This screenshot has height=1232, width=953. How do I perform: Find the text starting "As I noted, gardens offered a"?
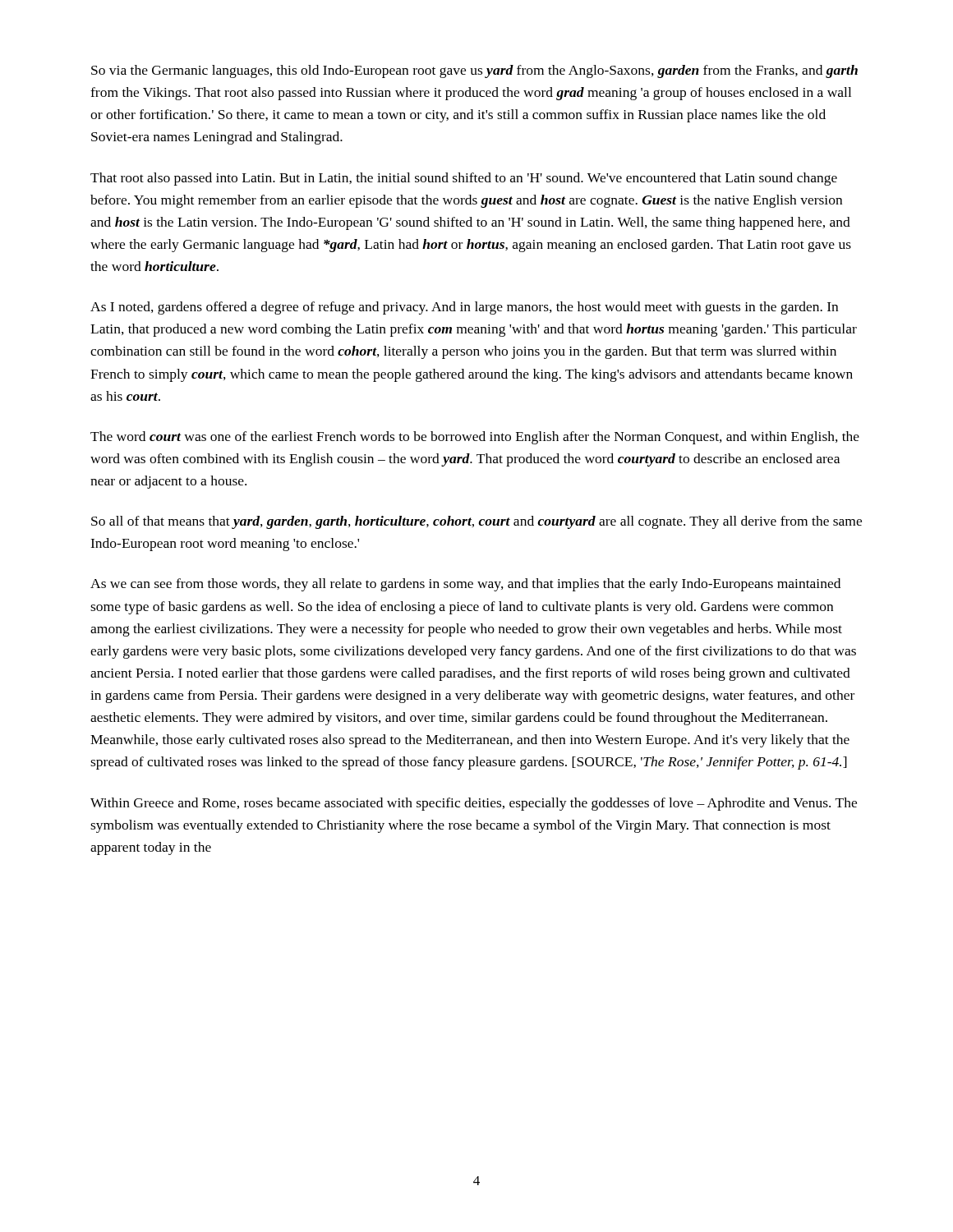pyautogui.click(x=474, y=351)
